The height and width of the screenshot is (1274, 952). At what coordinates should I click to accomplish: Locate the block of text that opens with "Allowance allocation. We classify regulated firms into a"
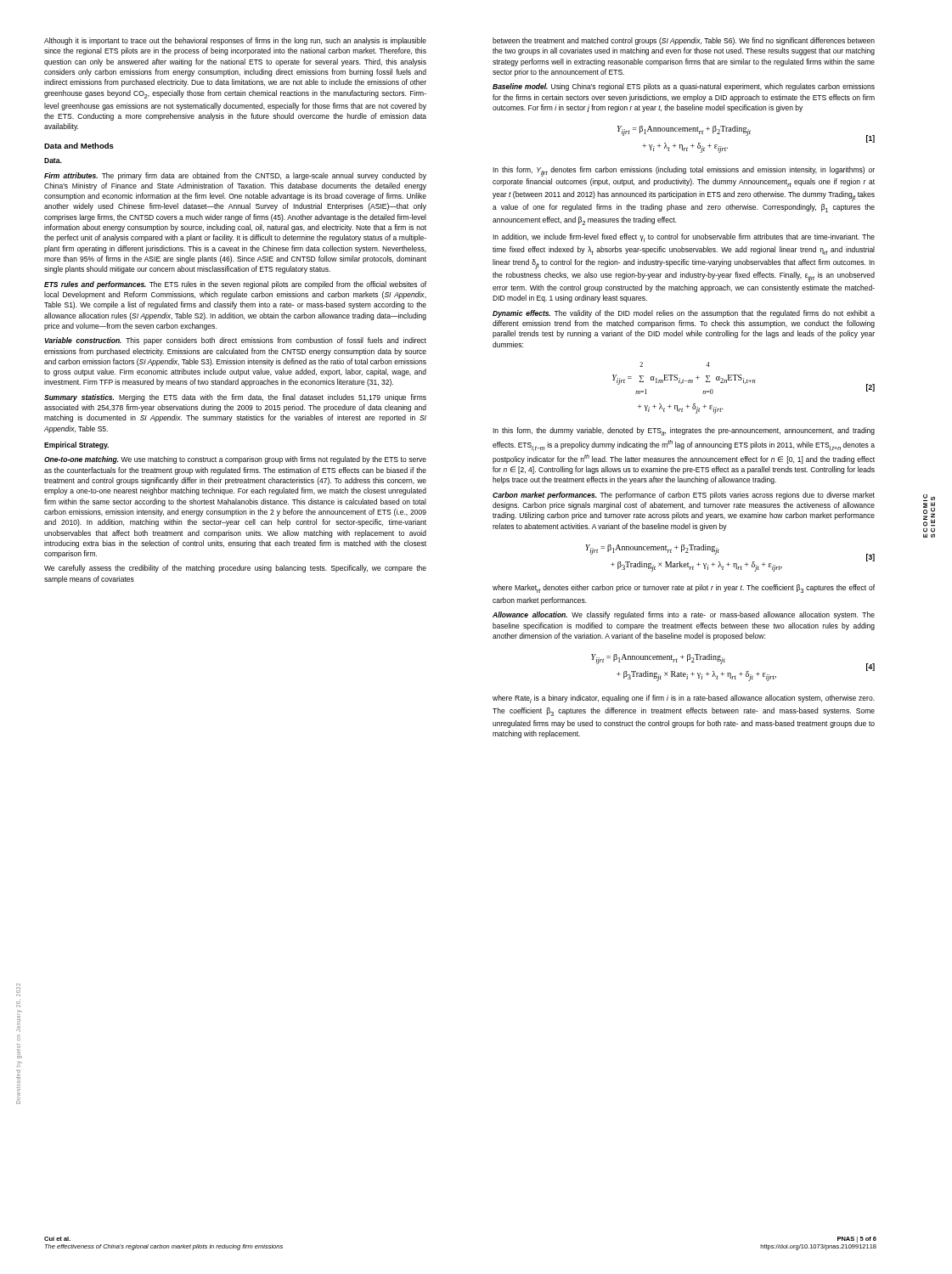tap(684, 626)
